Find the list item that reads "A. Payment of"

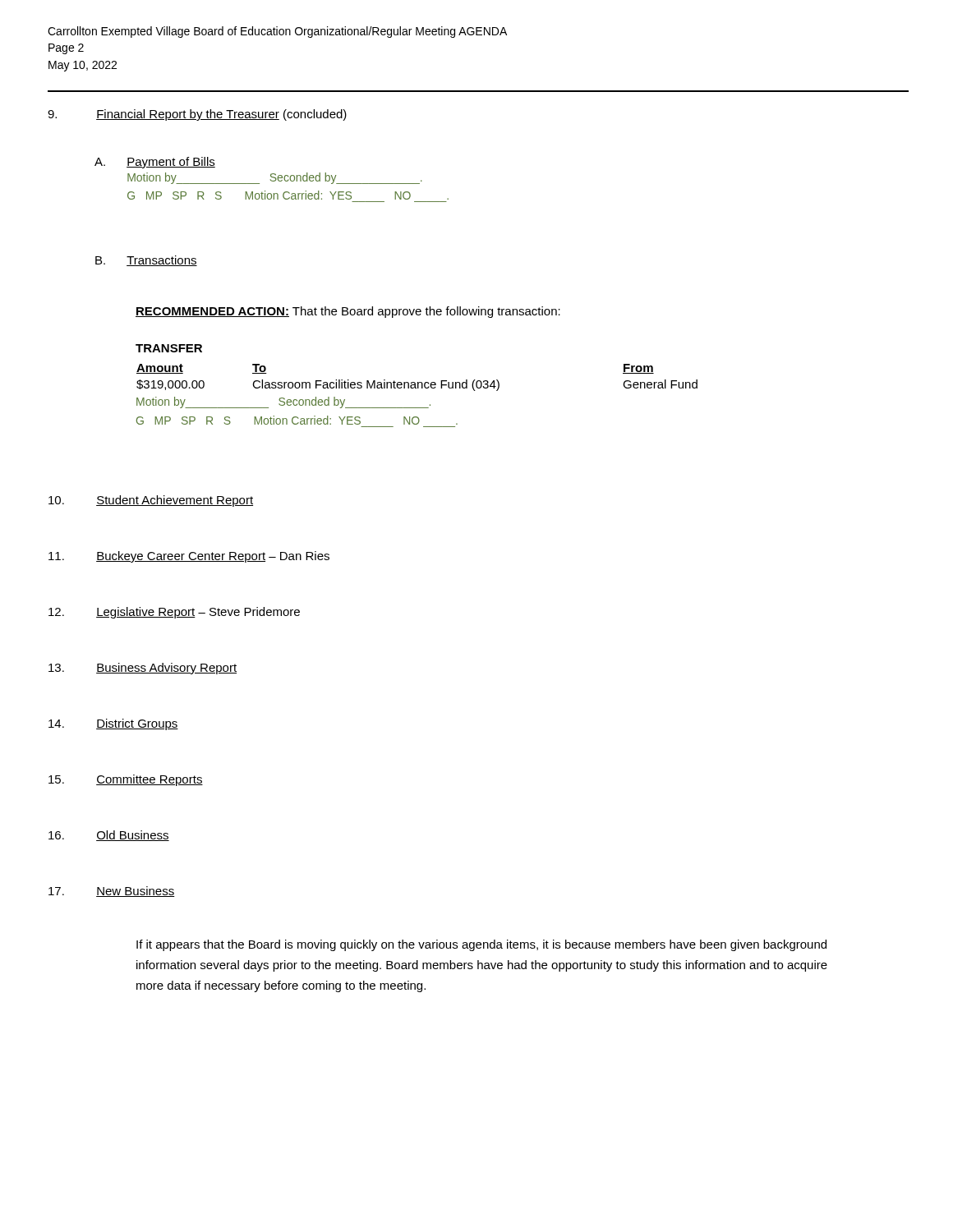272,180
